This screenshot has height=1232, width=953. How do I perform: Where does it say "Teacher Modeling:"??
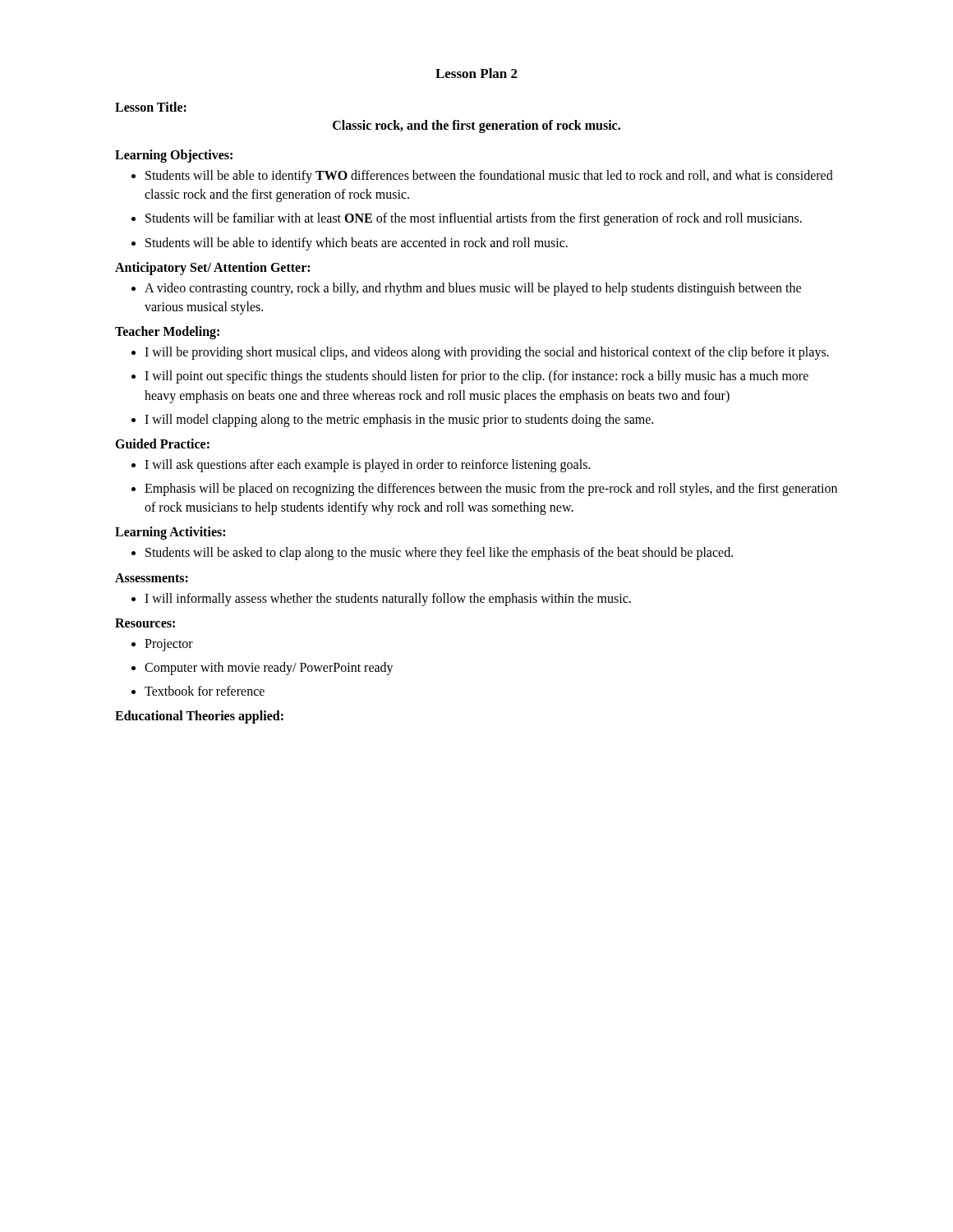[168, 332]
